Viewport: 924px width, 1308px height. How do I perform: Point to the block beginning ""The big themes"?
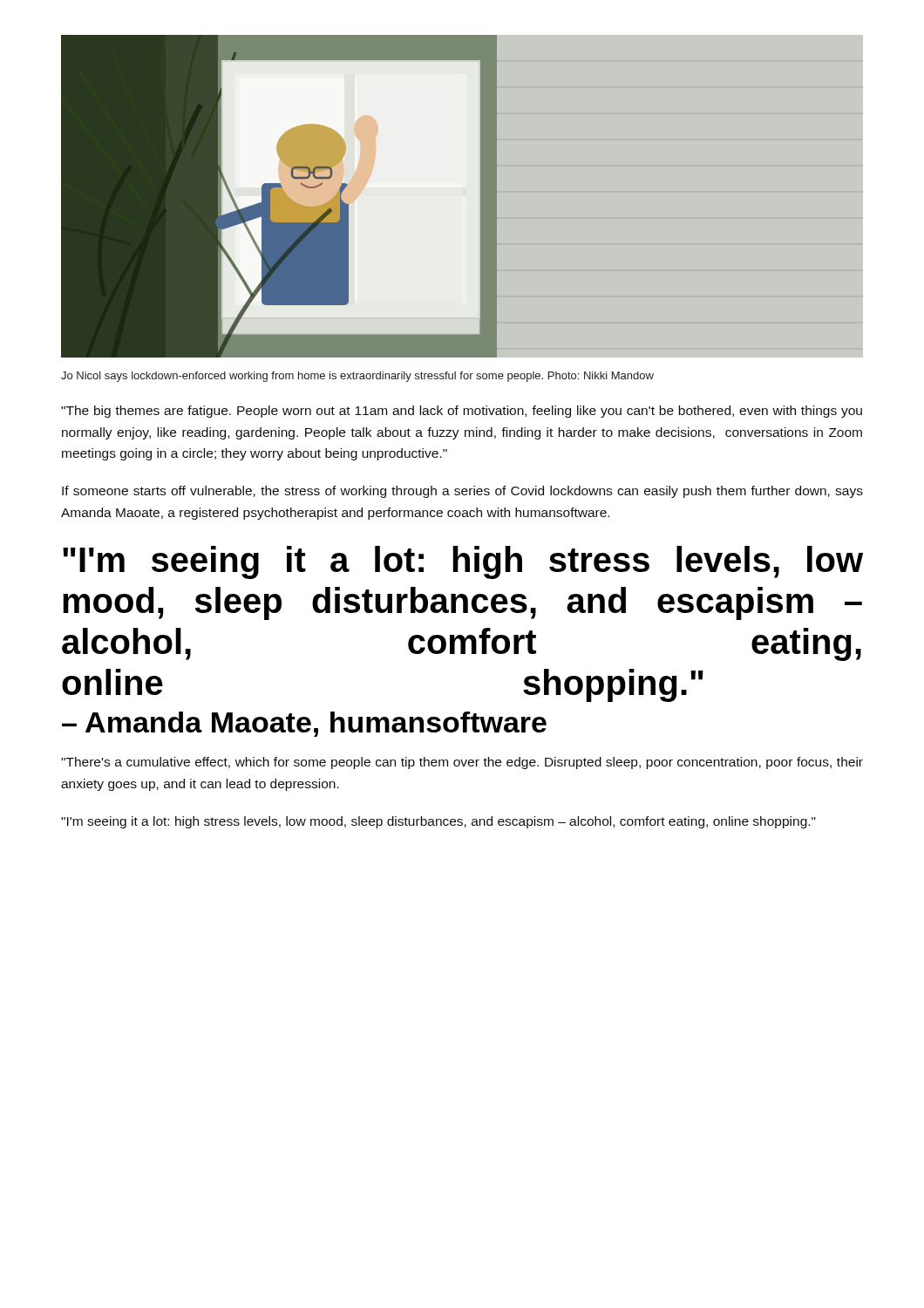[462, 432]
